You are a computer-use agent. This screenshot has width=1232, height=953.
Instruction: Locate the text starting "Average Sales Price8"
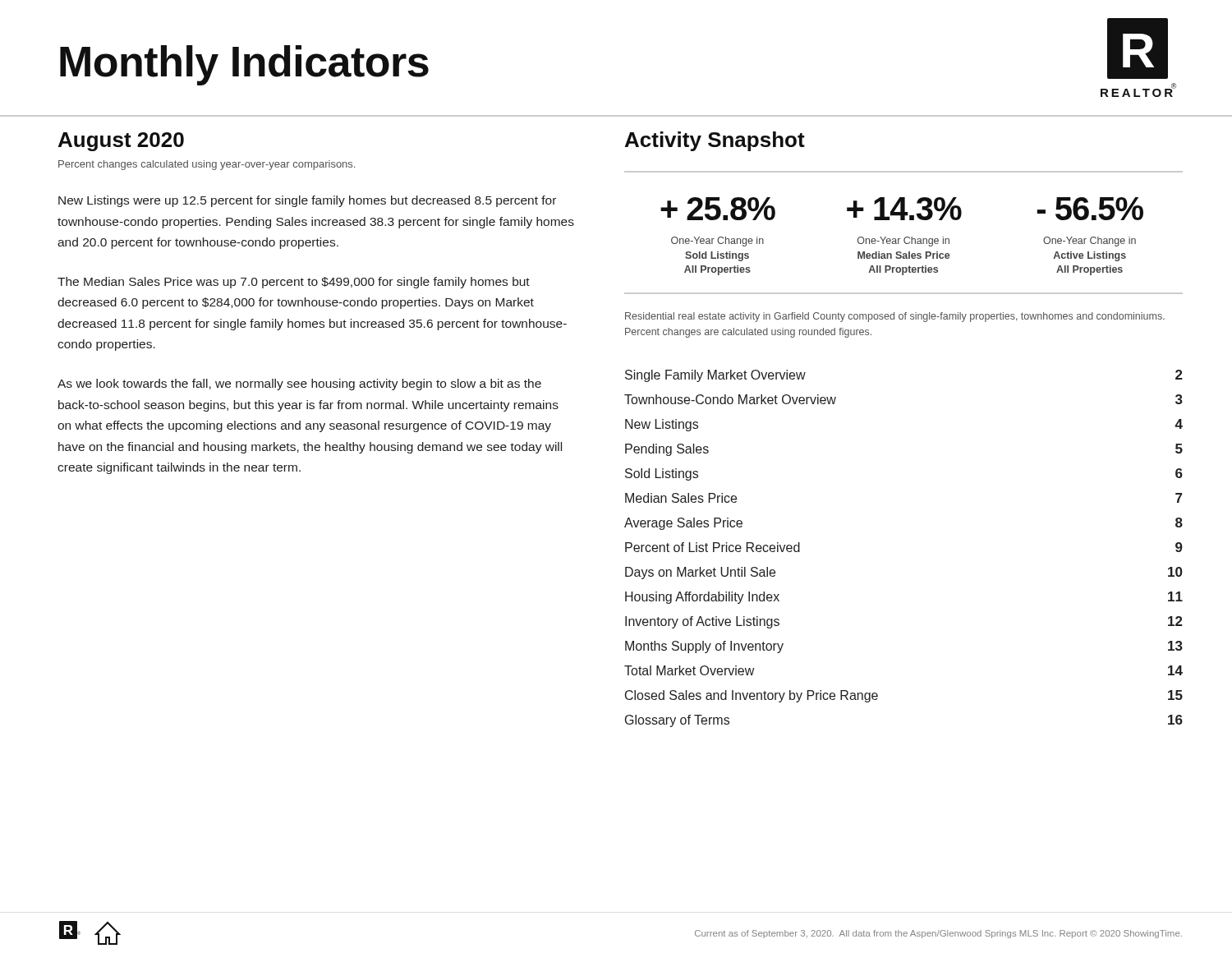(680, 523)
